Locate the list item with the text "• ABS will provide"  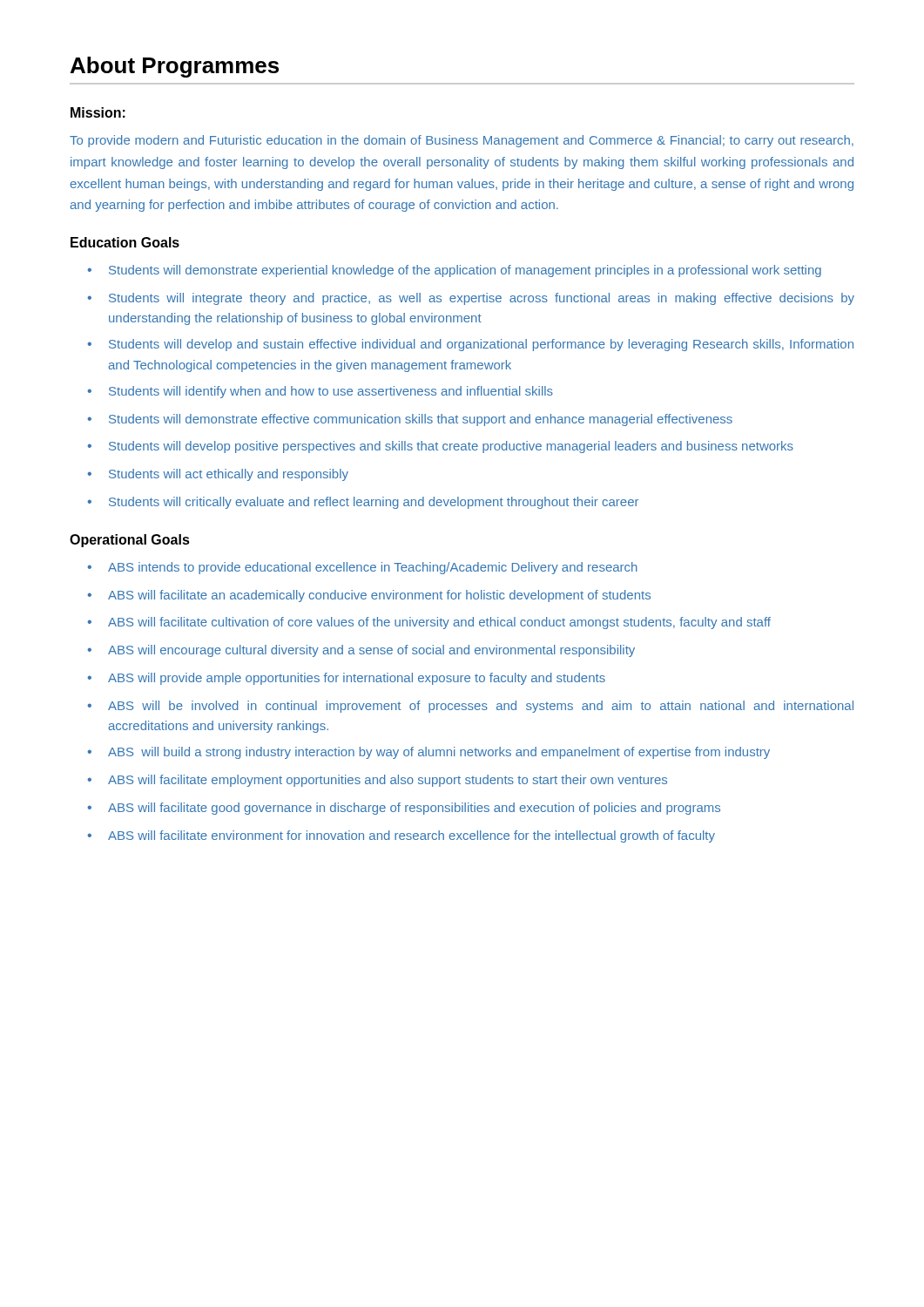[x=471, y=678]
